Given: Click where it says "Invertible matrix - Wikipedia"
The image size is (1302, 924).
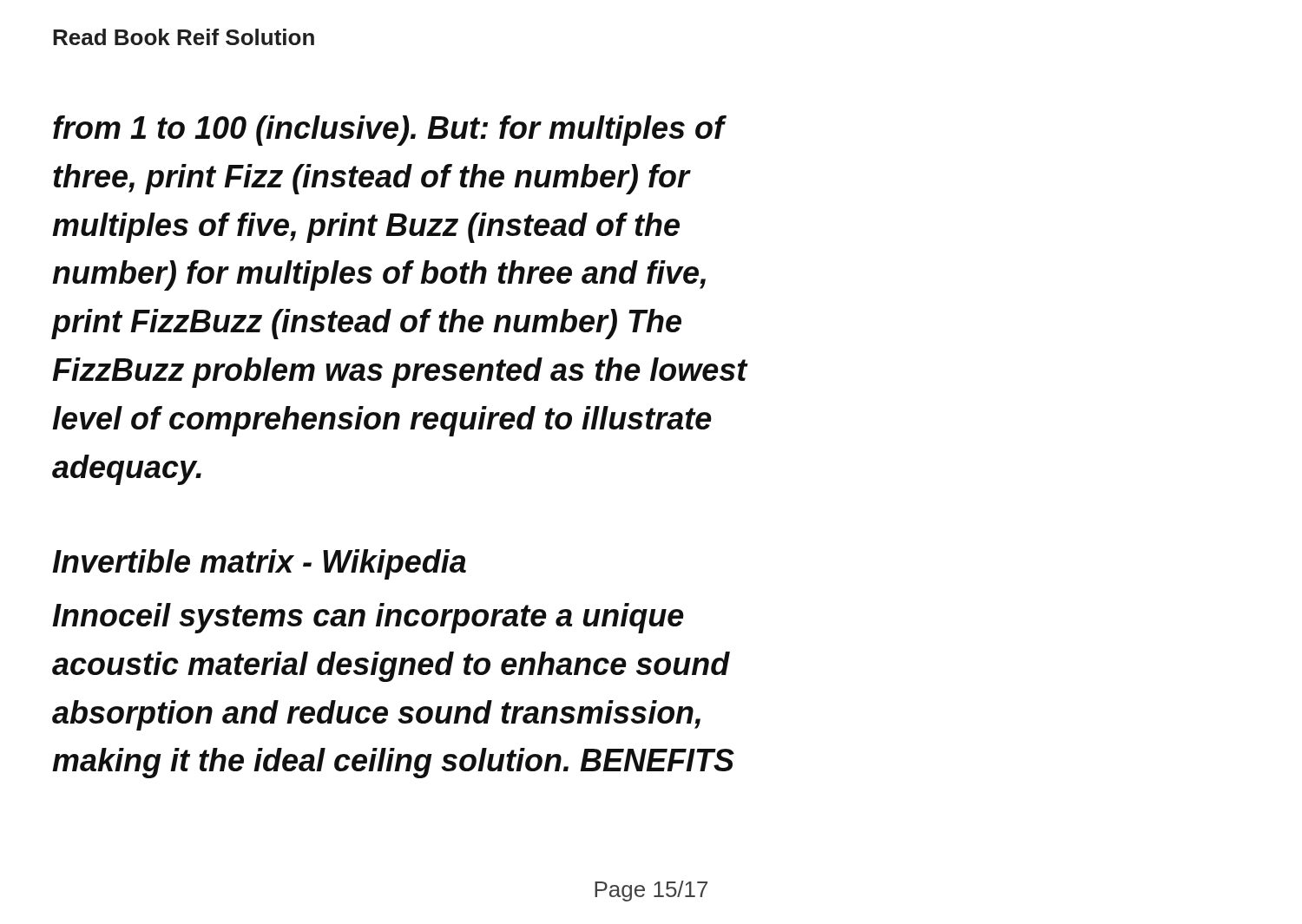Looking at the screenshot, I should point(259,562).
